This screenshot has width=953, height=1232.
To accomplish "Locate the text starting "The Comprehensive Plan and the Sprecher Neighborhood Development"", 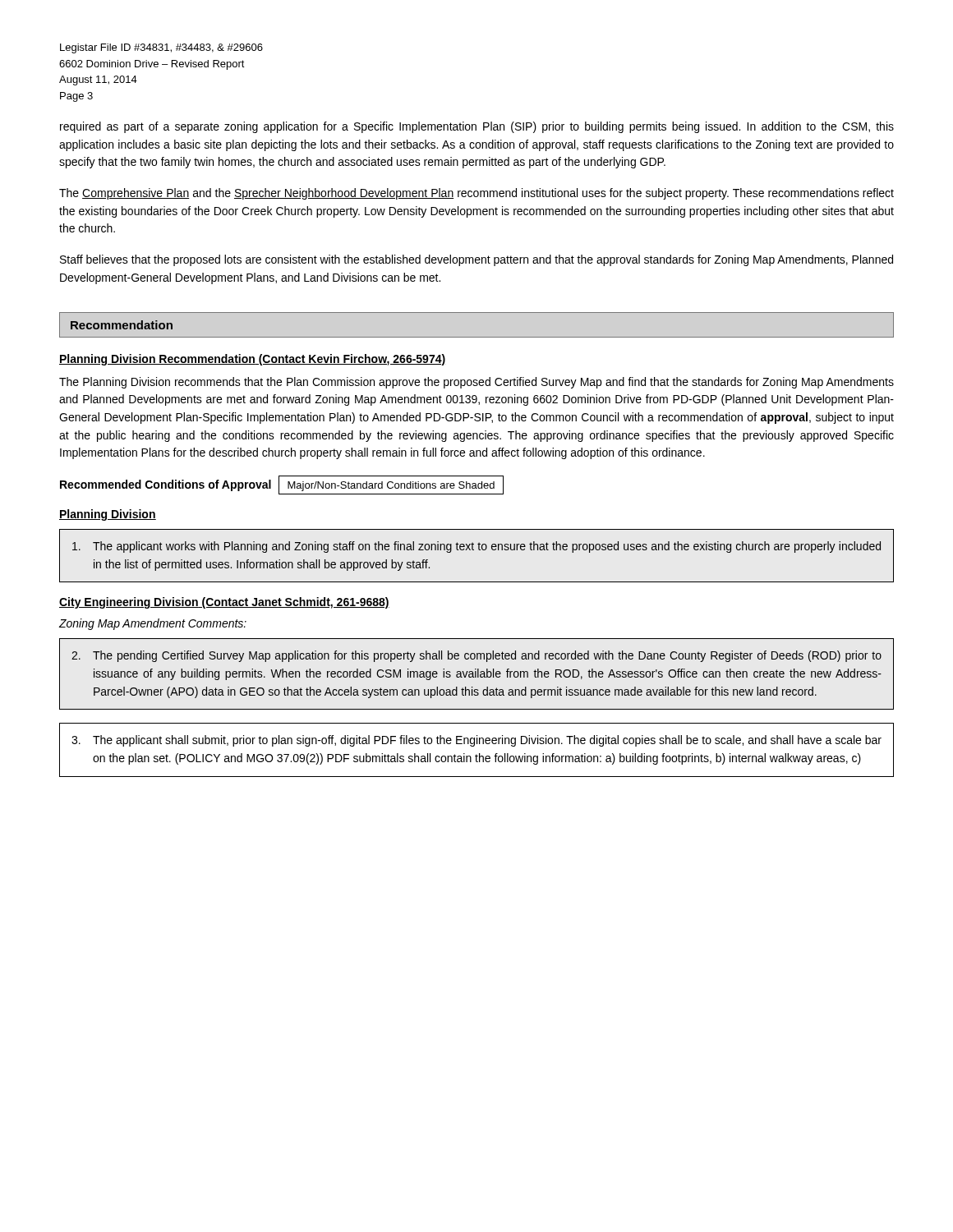I will 476,211.
